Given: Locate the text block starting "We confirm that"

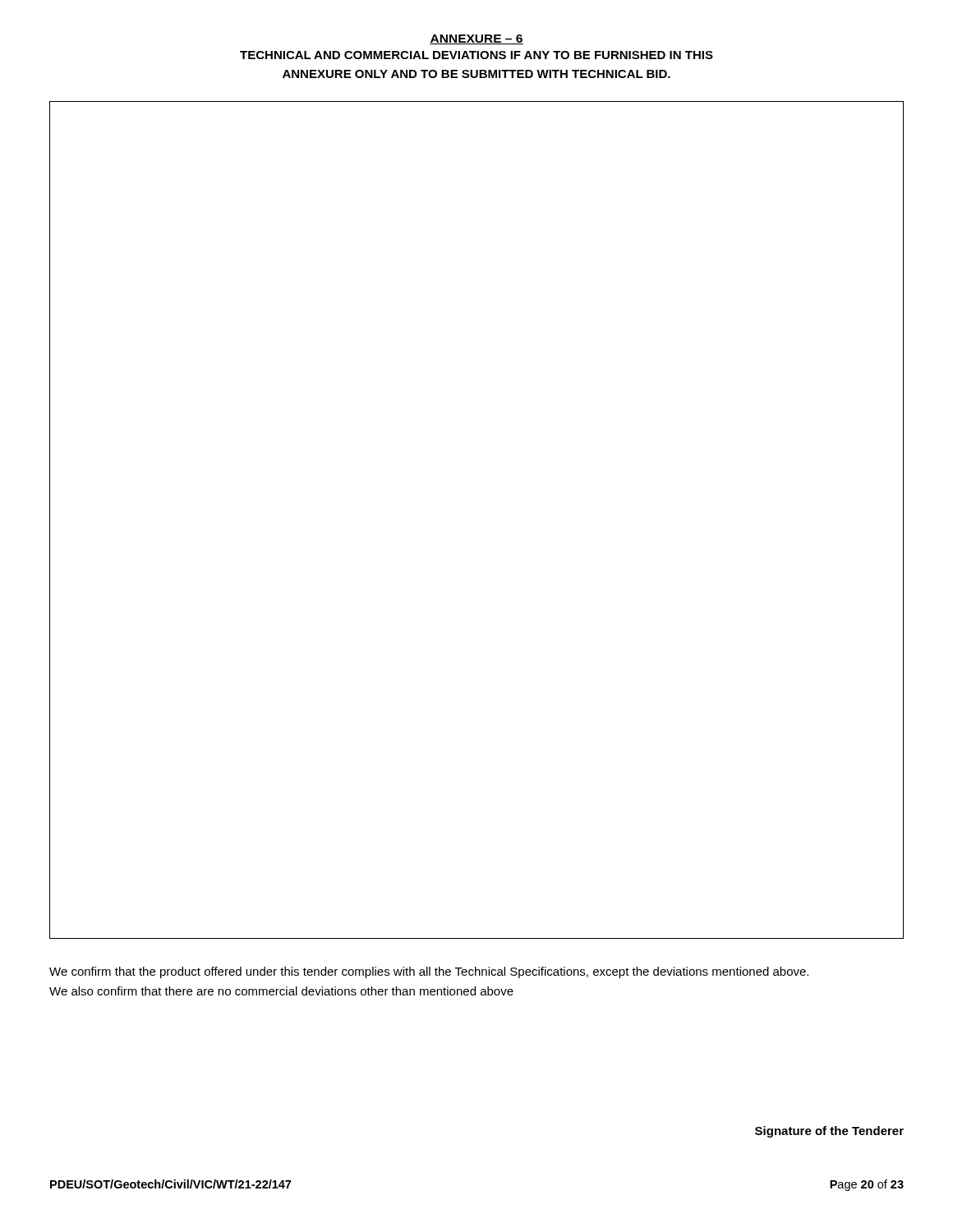Looking at the screenshot, I should [429, 981].
